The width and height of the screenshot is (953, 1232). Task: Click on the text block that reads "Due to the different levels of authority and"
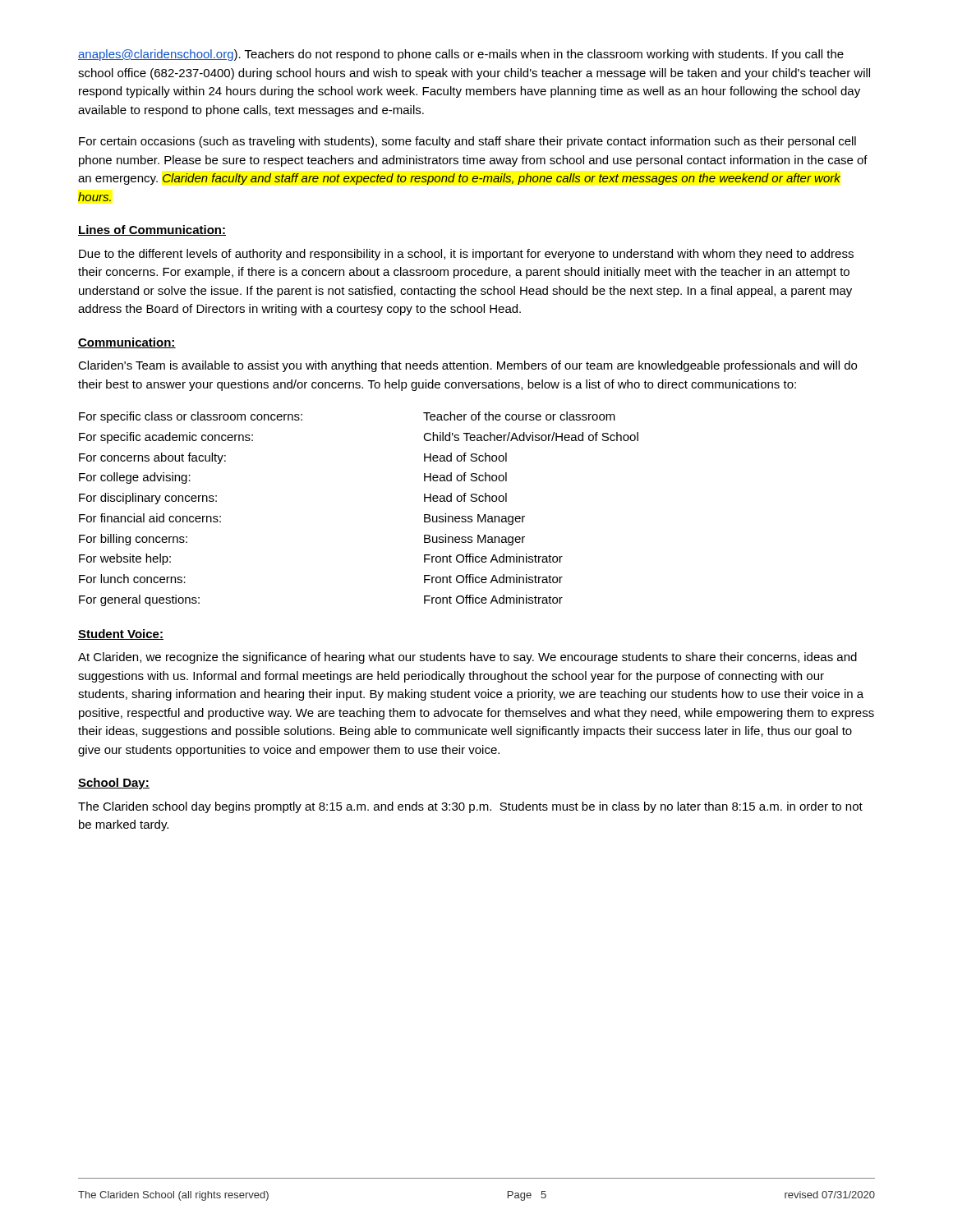(466, 281)
